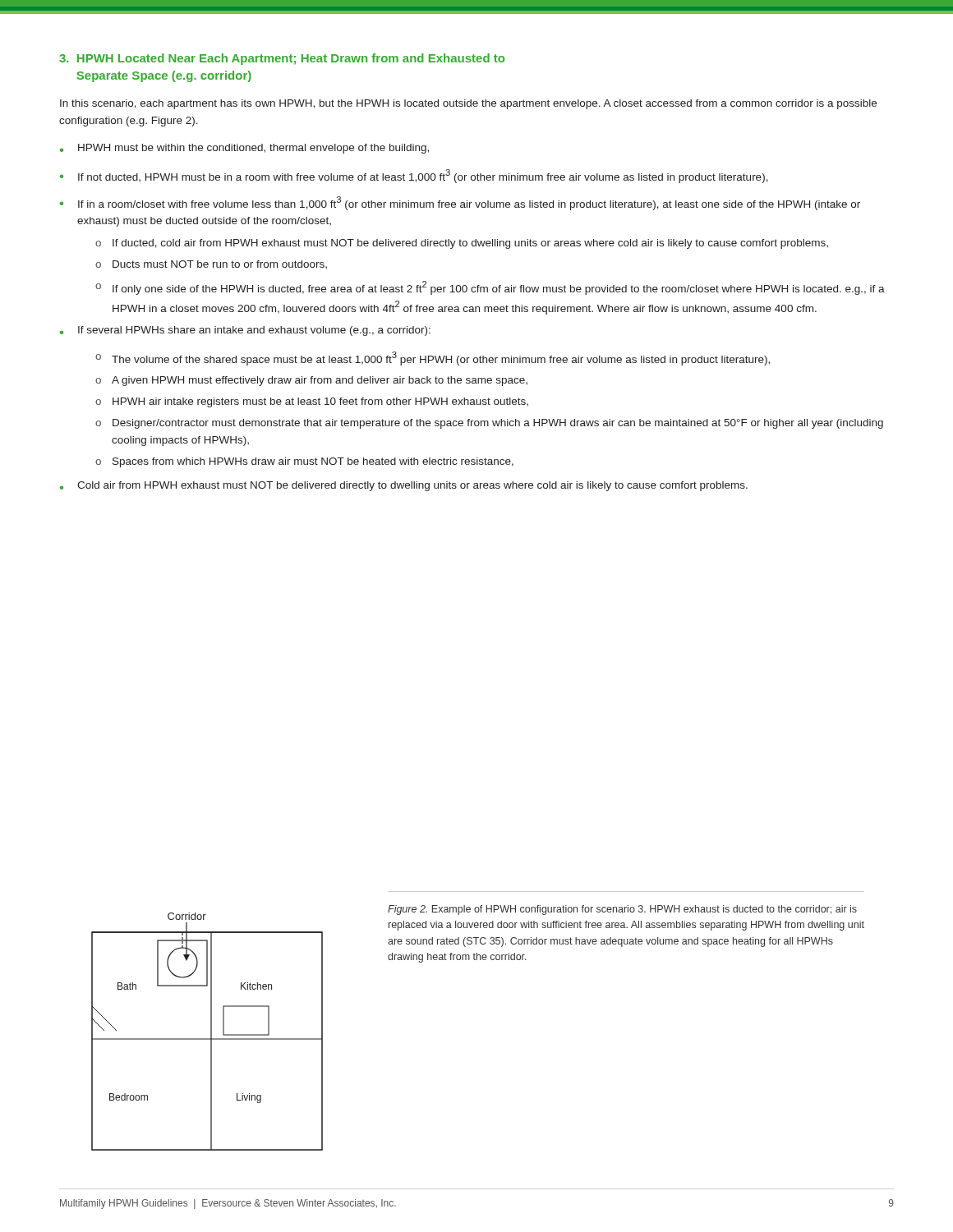The height and width of the screenshot is (1232, 953).
Task: Find the list item that reads "• If not"
Action: (414, 177)
